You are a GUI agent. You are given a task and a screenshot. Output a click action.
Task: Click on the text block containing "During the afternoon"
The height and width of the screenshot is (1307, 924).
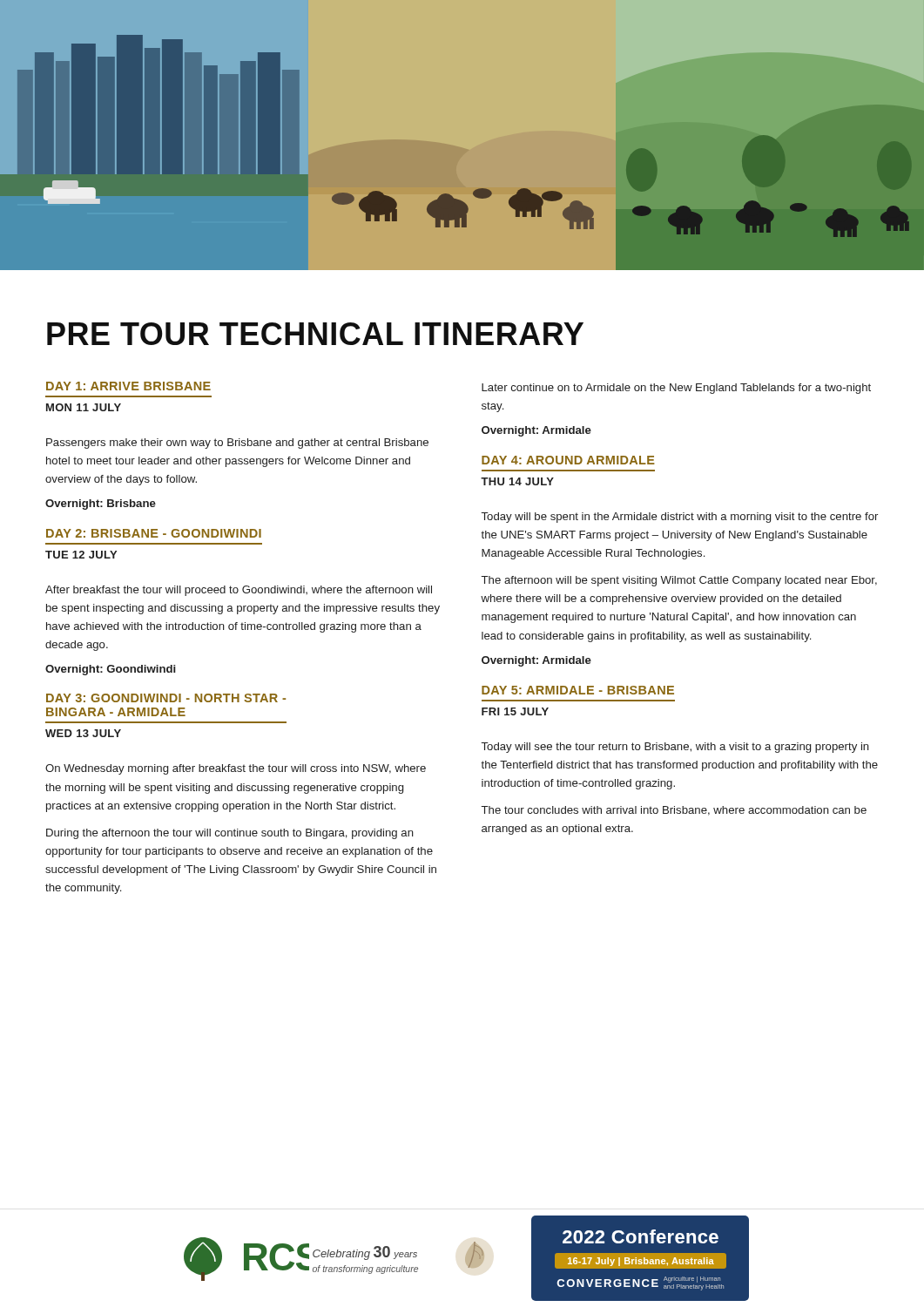click(241, 860)
